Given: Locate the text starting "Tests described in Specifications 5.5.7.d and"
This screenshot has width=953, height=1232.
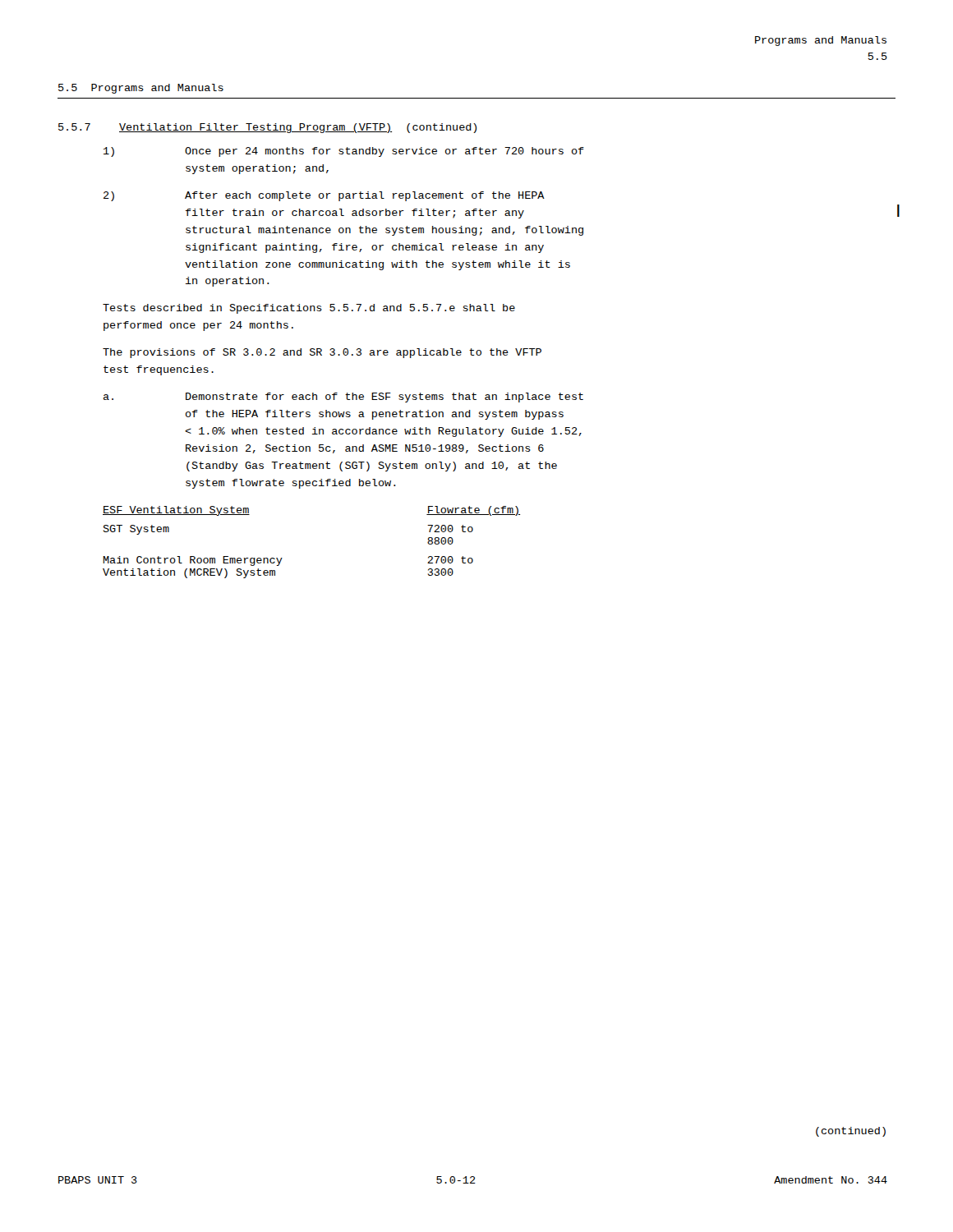Looking at the screenshot, I should pos(309,317).
